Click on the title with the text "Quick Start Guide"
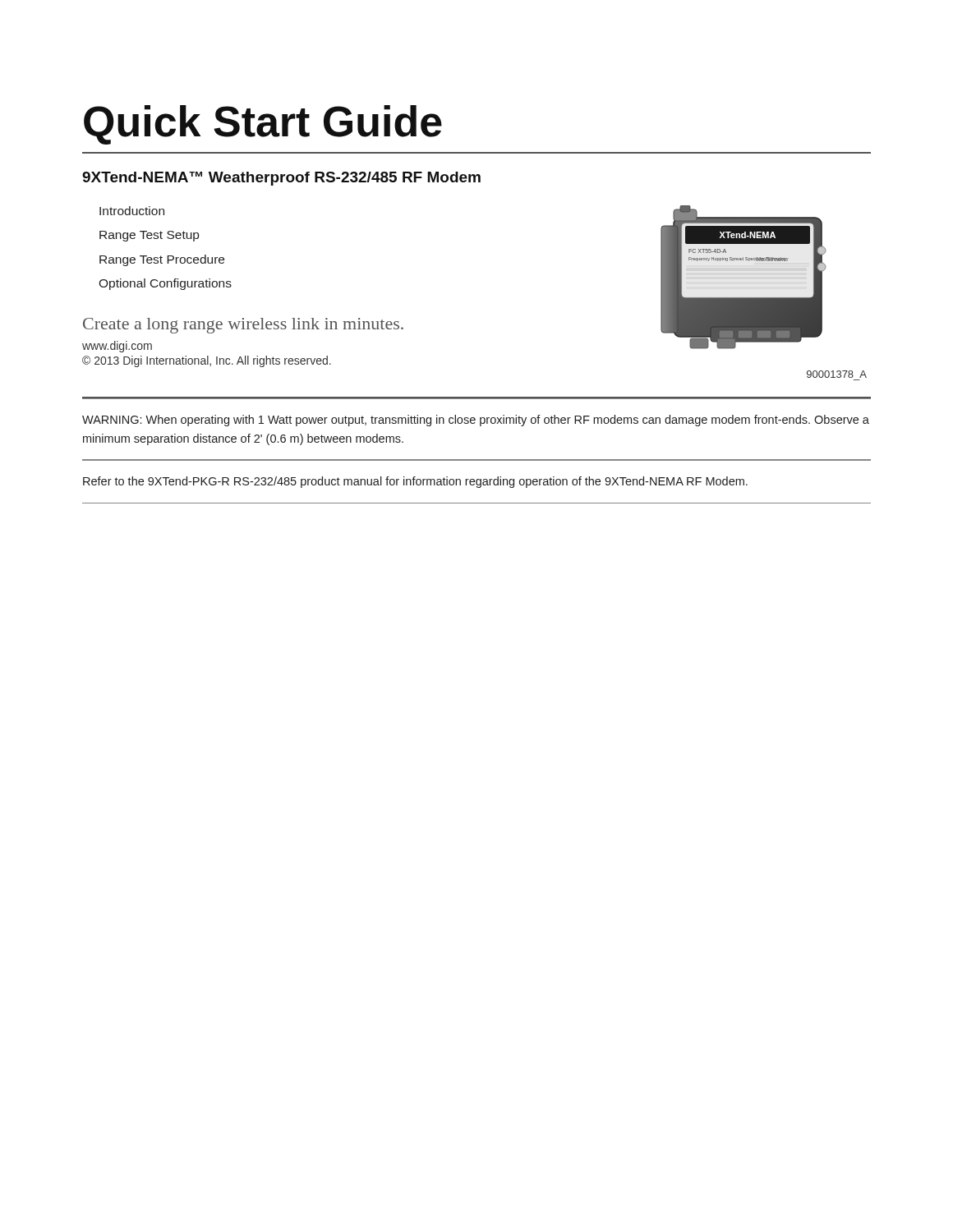This screenshot has height=1232, width=953. point(263,125)
